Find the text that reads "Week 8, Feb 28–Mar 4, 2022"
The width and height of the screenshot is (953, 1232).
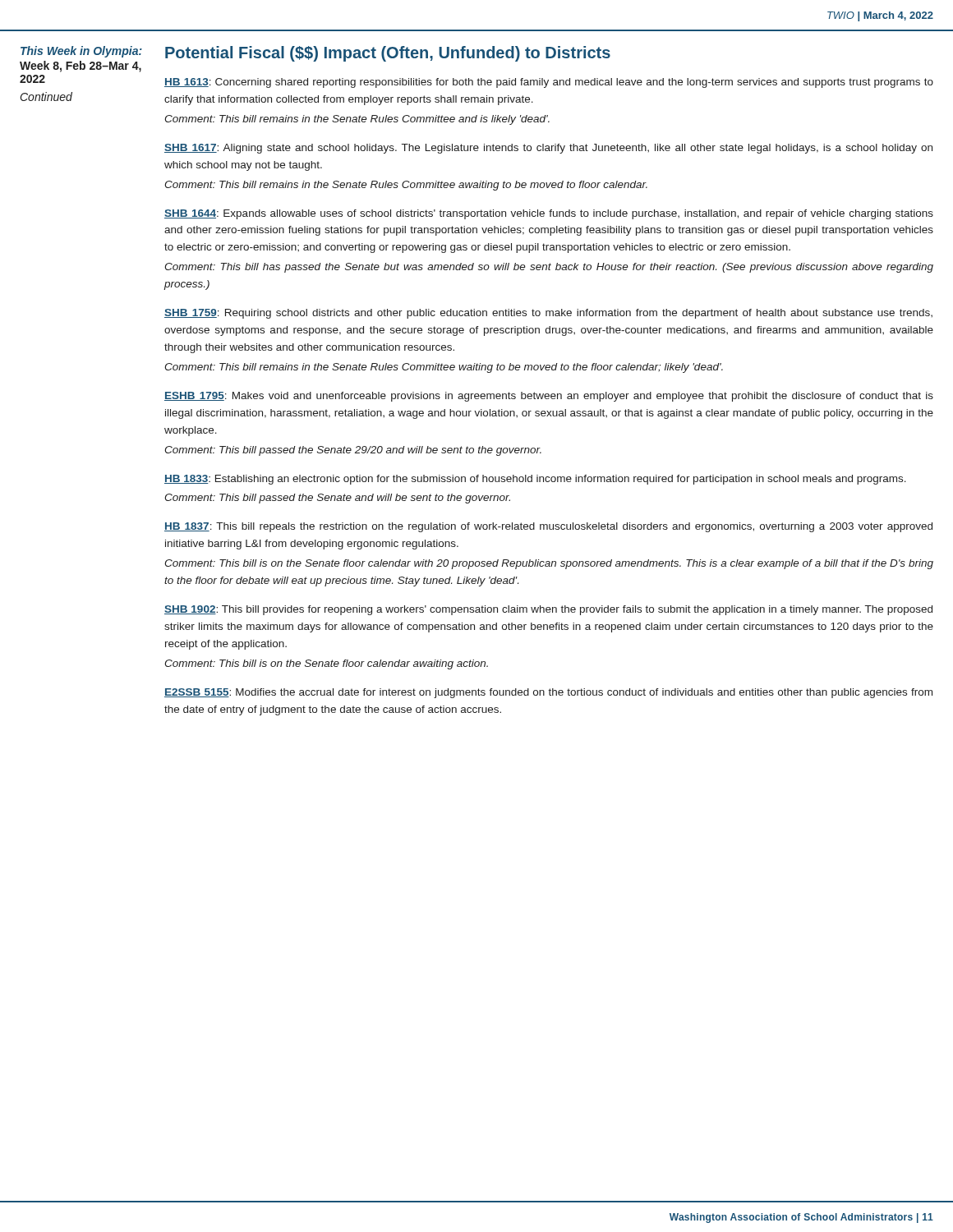[x=81, y=72]
